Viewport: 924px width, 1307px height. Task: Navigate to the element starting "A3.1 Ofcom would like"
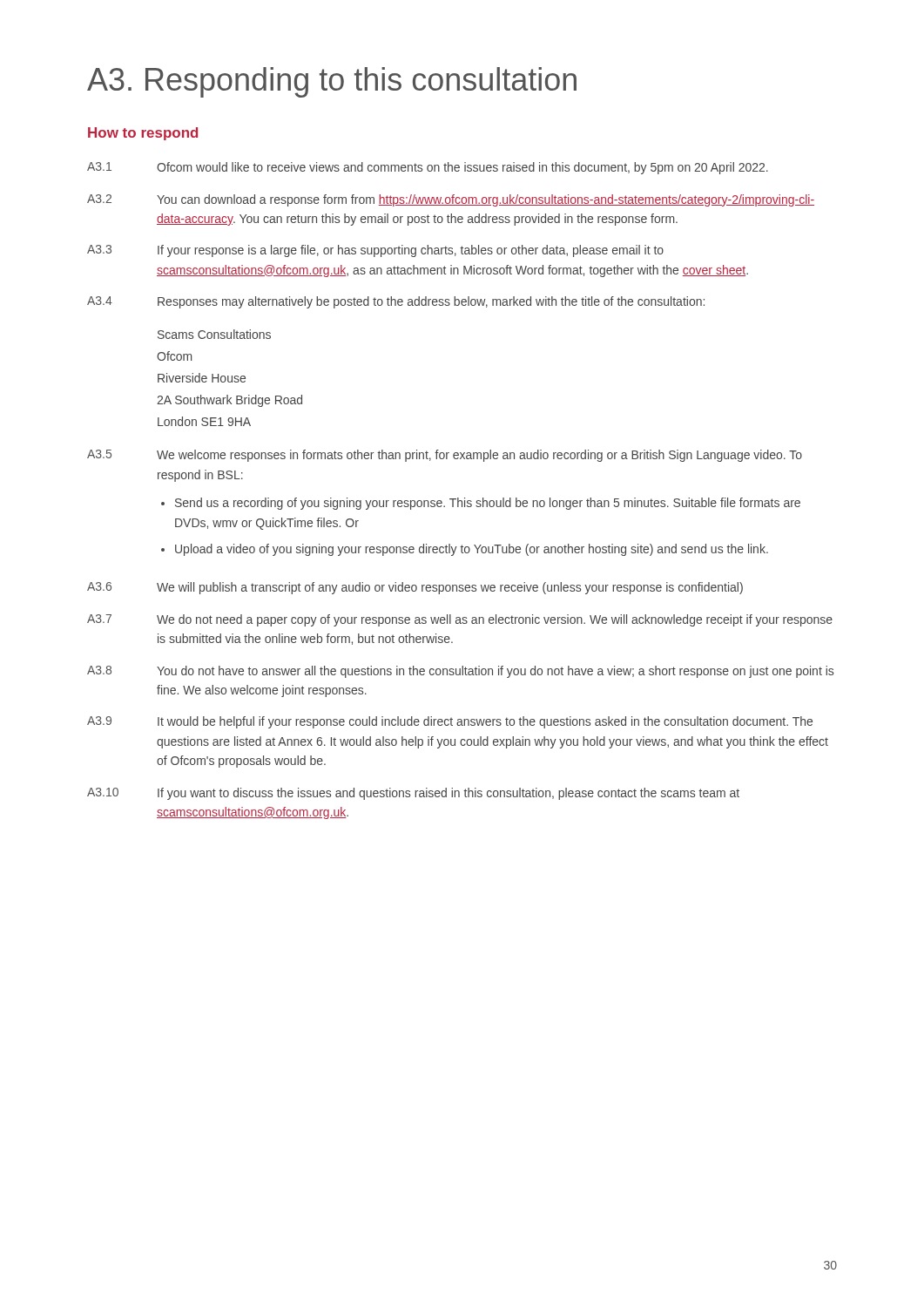[x=462, y=168]
